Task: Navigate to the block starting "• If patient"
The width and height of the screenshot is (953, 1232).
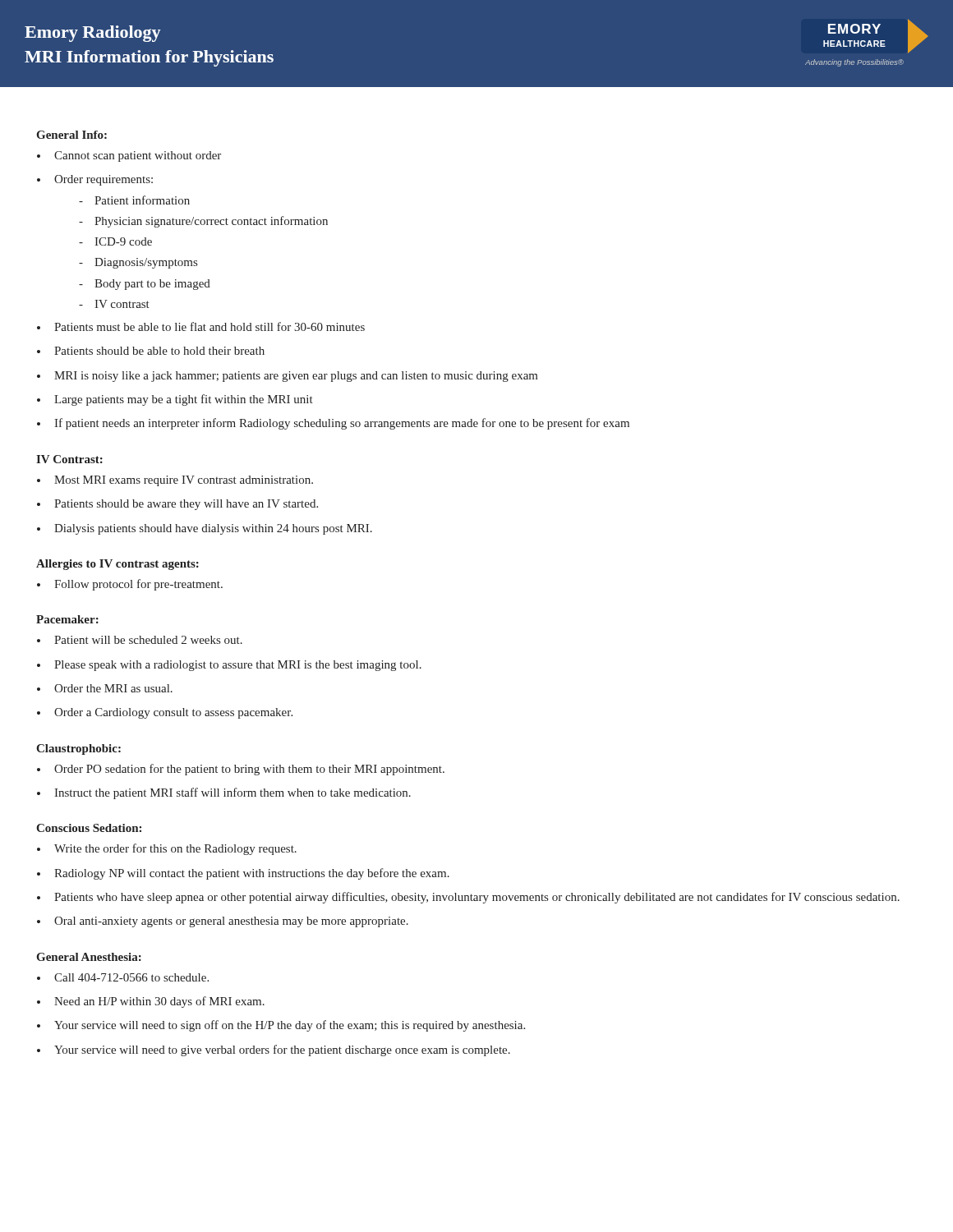Action: click(x=476, y=425)
